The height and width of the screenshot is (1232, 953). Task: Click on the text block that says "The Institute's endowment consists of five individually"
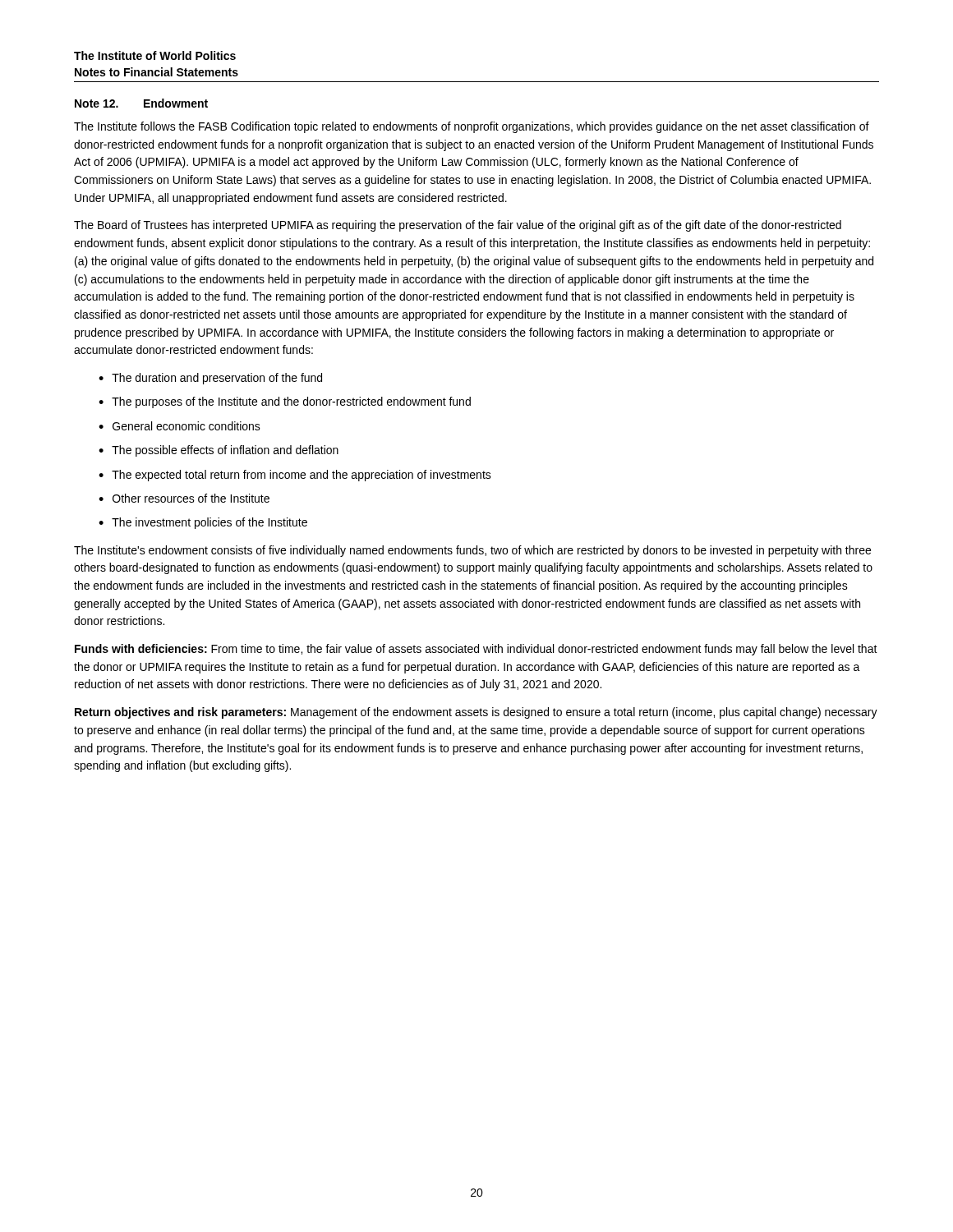pyautogui.click(x=473, y=586)
